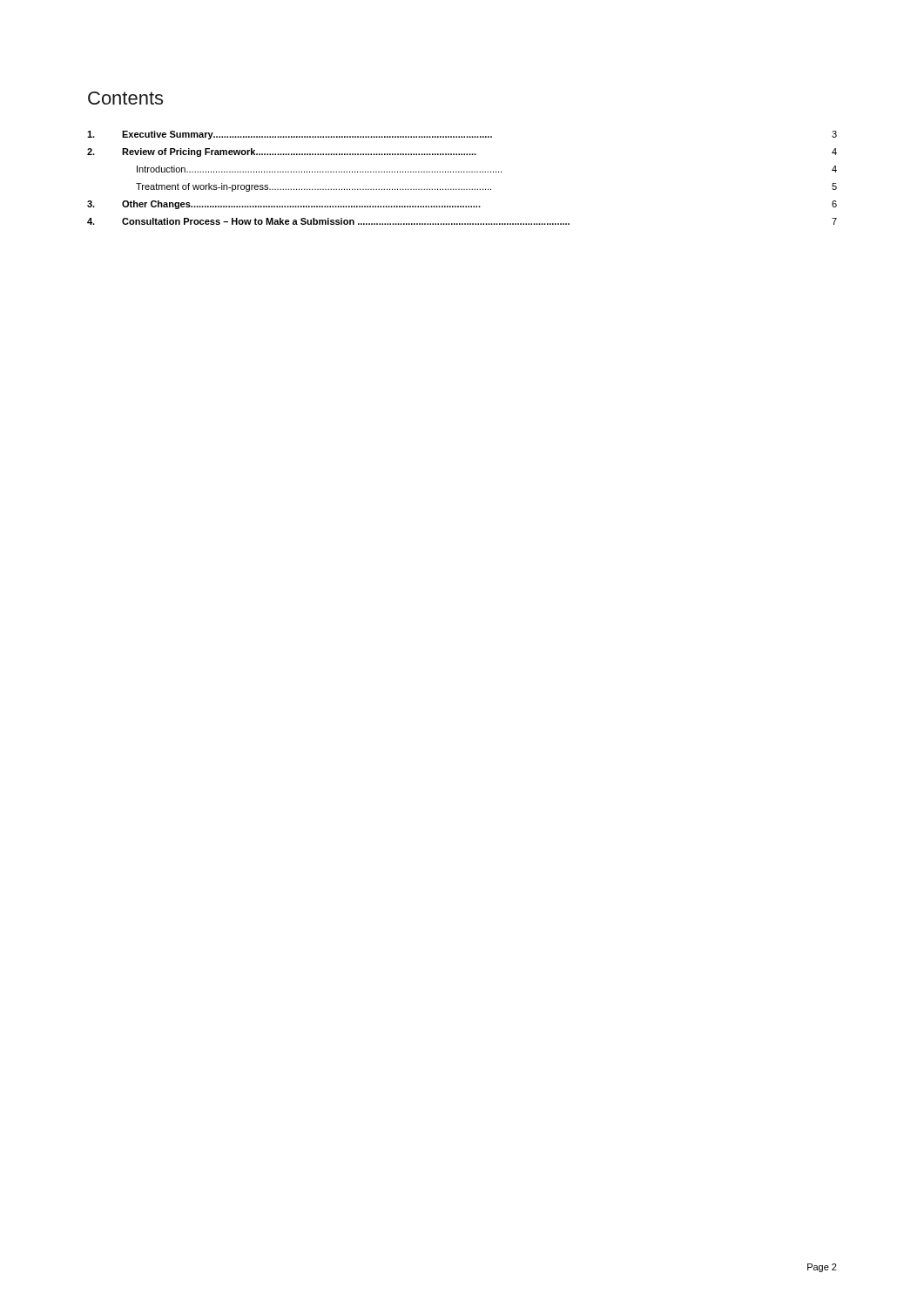Locate the block starting "Executive Summary"

[x=462, y=134]
